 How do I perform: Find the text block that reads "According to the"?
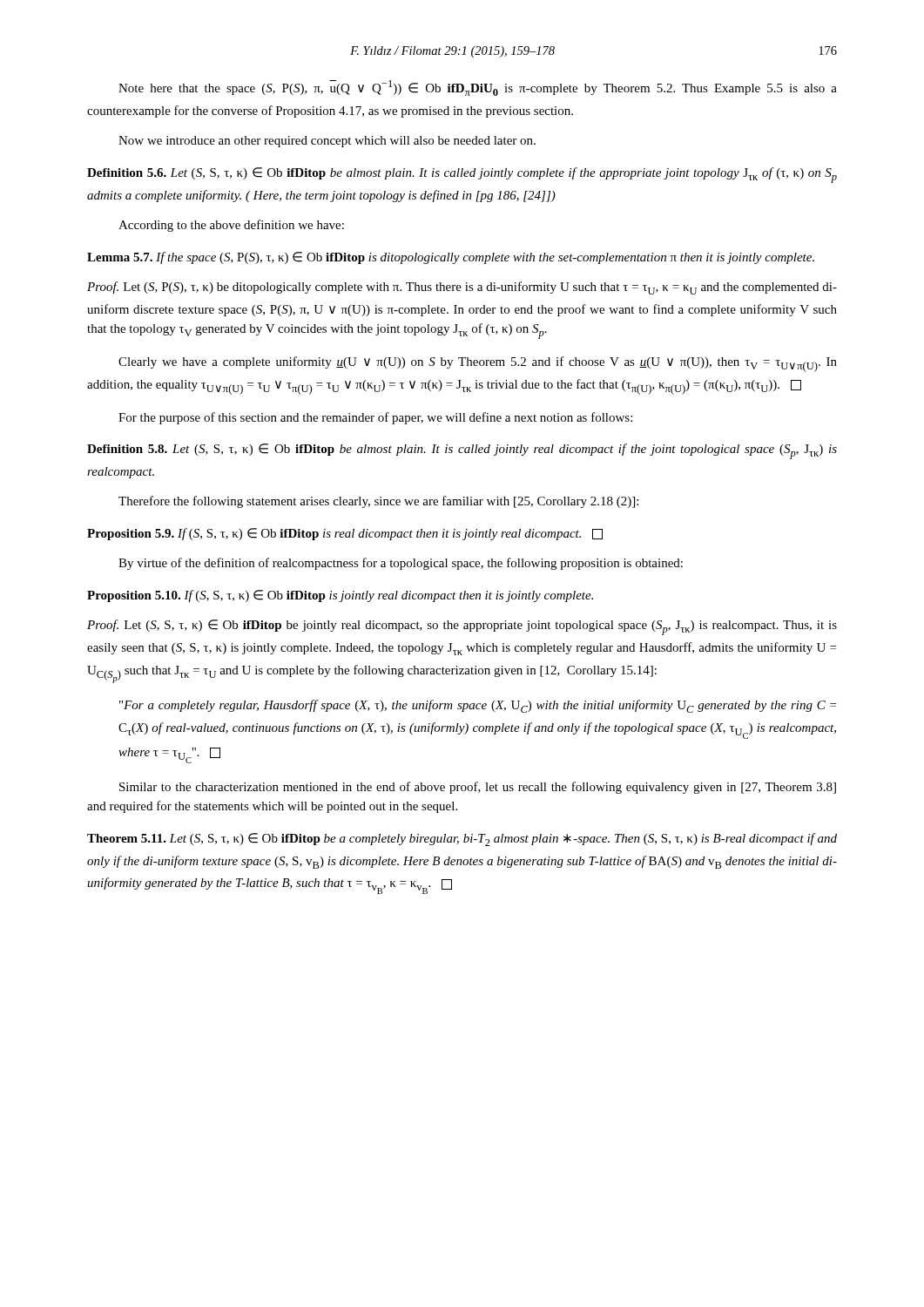pos(231,226)
